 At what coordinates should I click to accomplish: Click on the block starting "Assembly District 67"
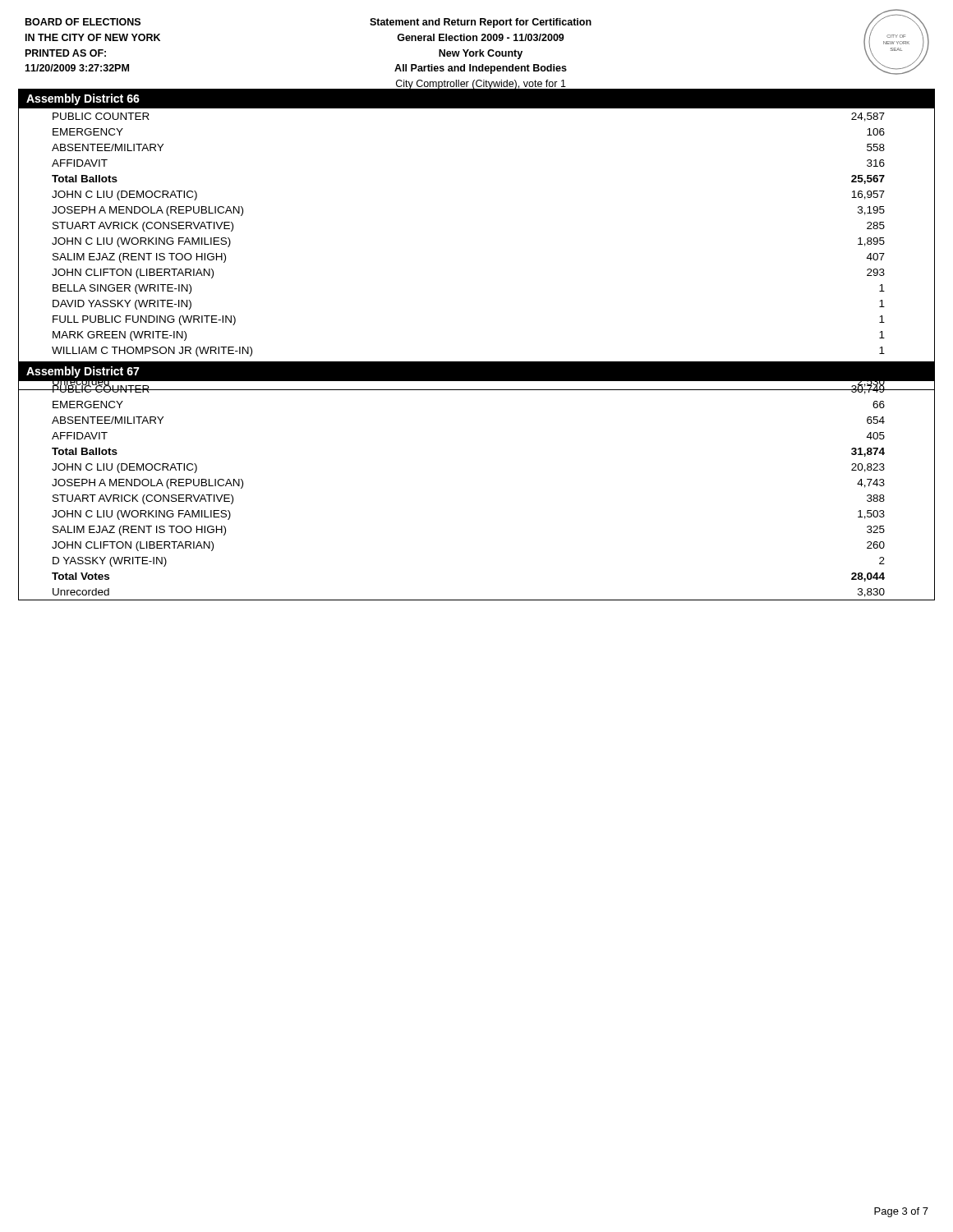[x=83, y=371]
